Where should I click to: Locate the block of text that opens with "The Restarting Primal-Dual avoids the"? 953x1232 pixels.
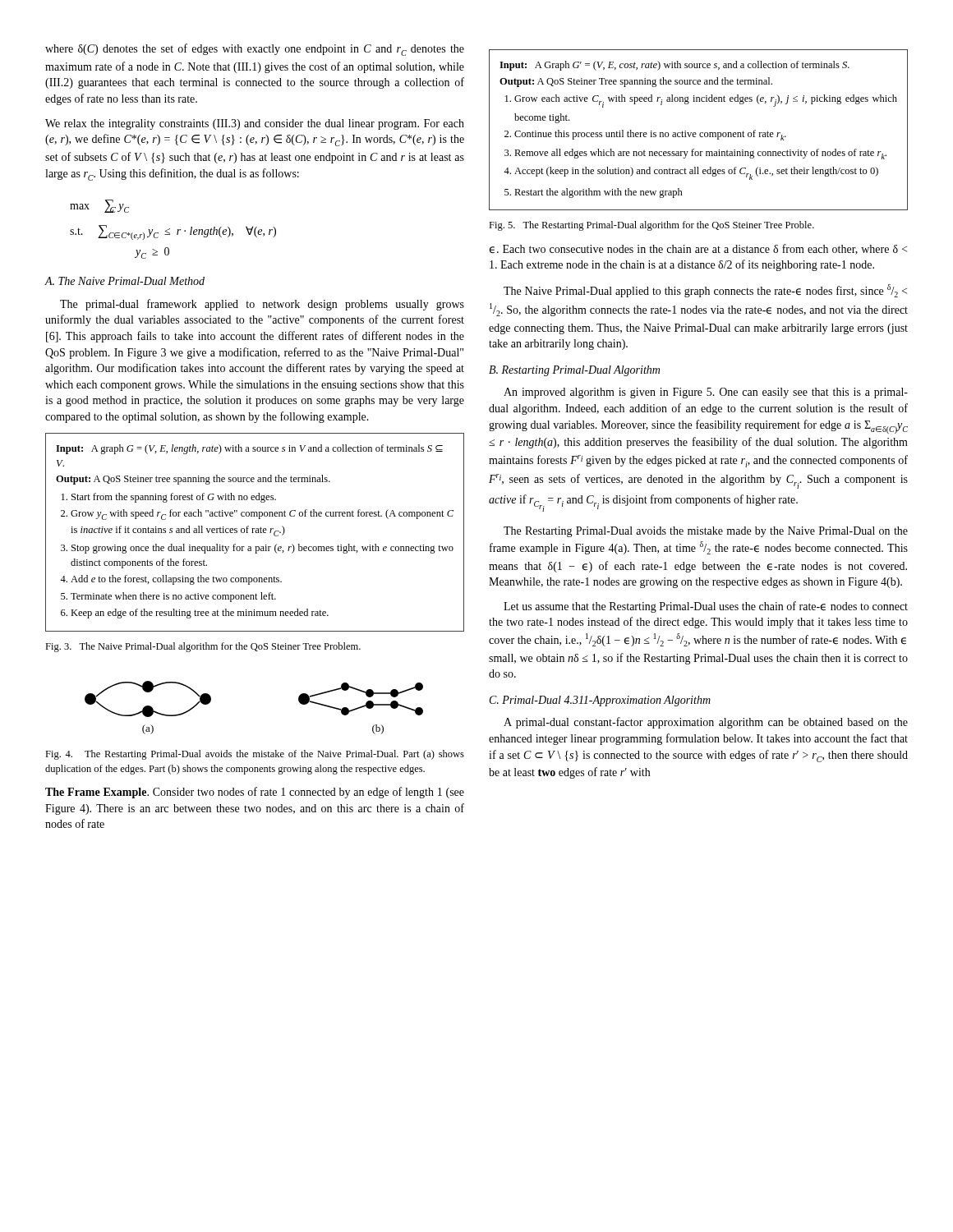(x=698, y=556)
